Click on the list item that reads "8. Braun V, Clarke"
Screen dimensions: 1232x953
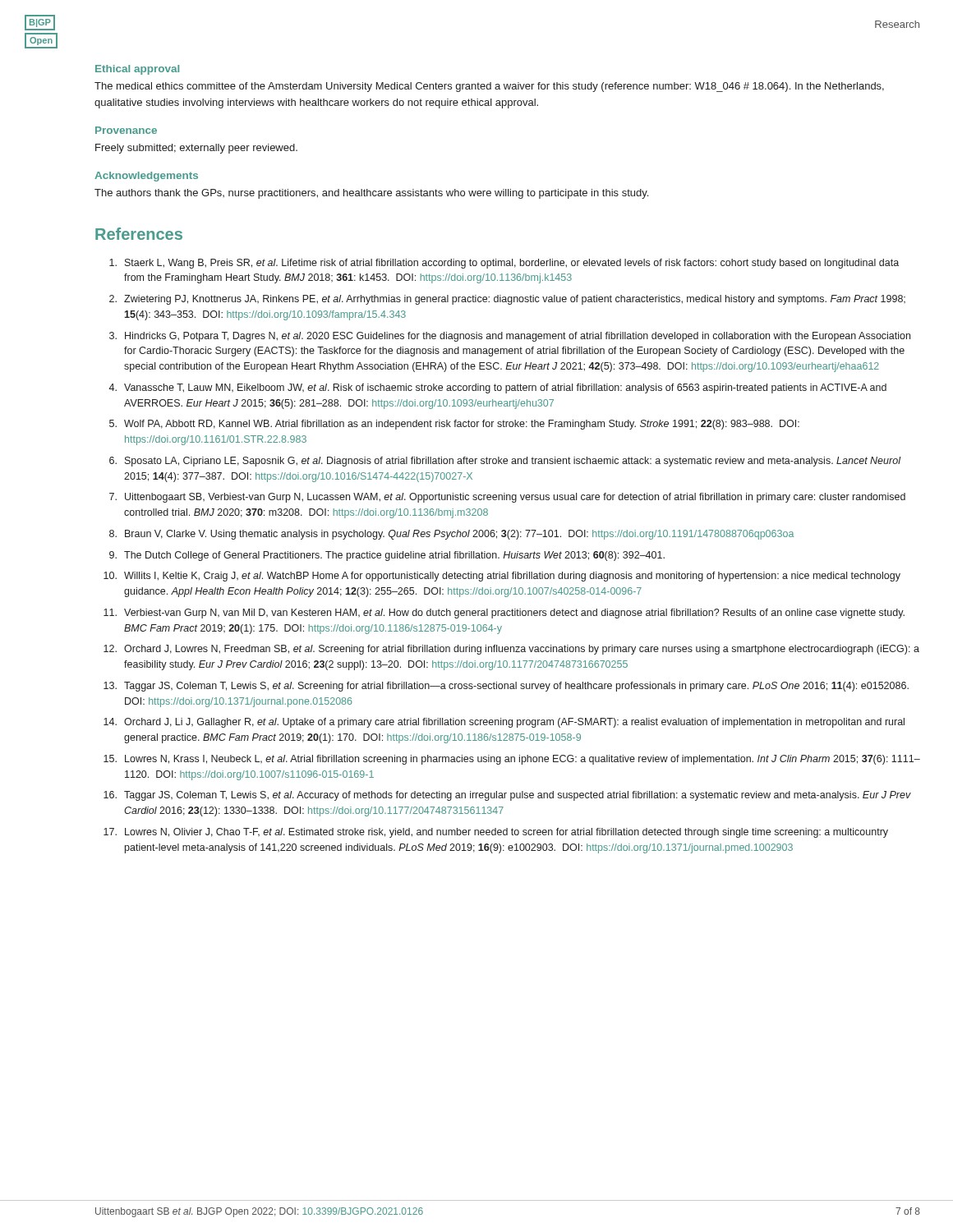click(x=507, y=534)
